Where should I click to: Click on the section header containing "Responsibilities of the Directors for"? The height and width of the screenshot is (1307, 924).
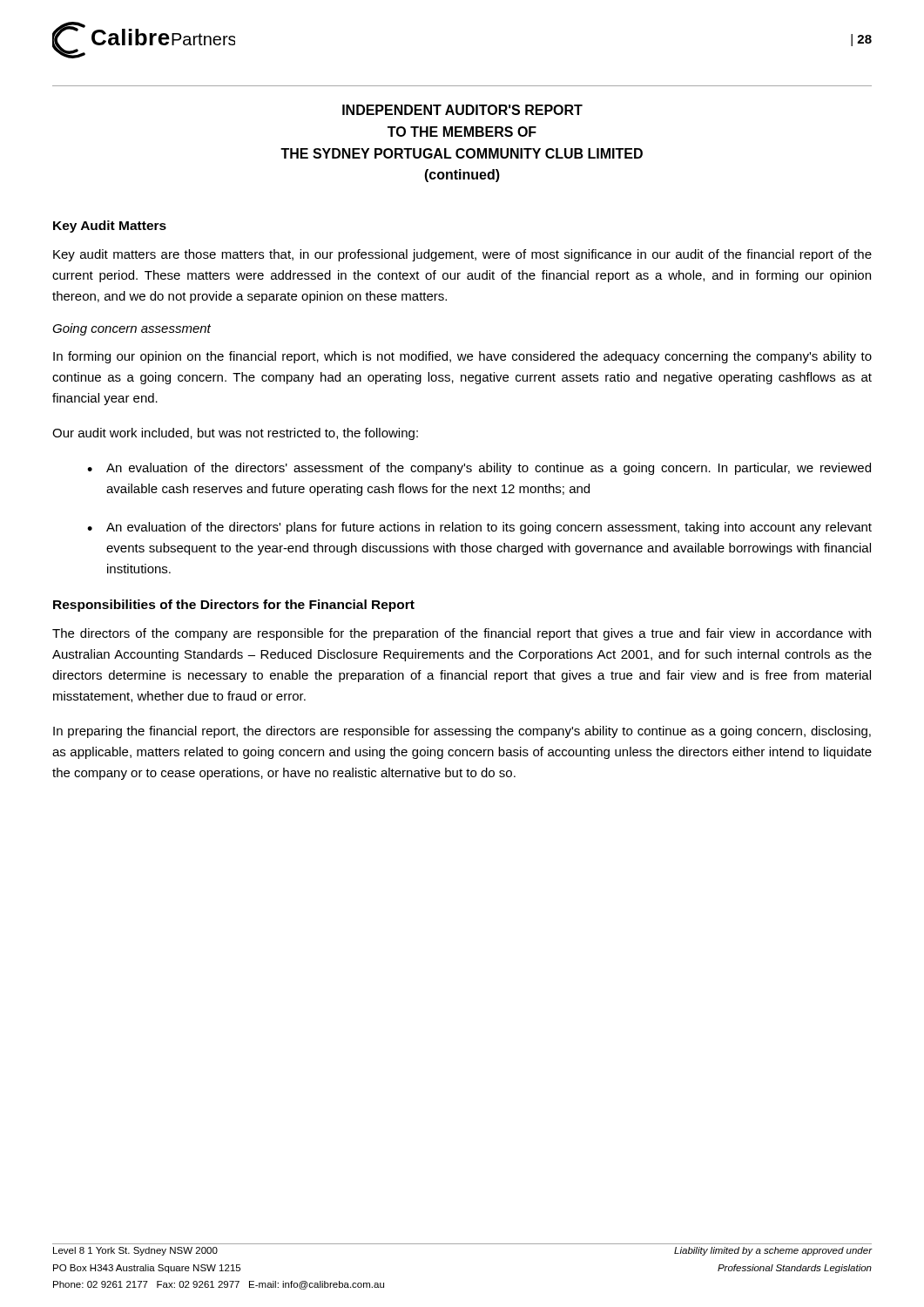pos(233,604)
